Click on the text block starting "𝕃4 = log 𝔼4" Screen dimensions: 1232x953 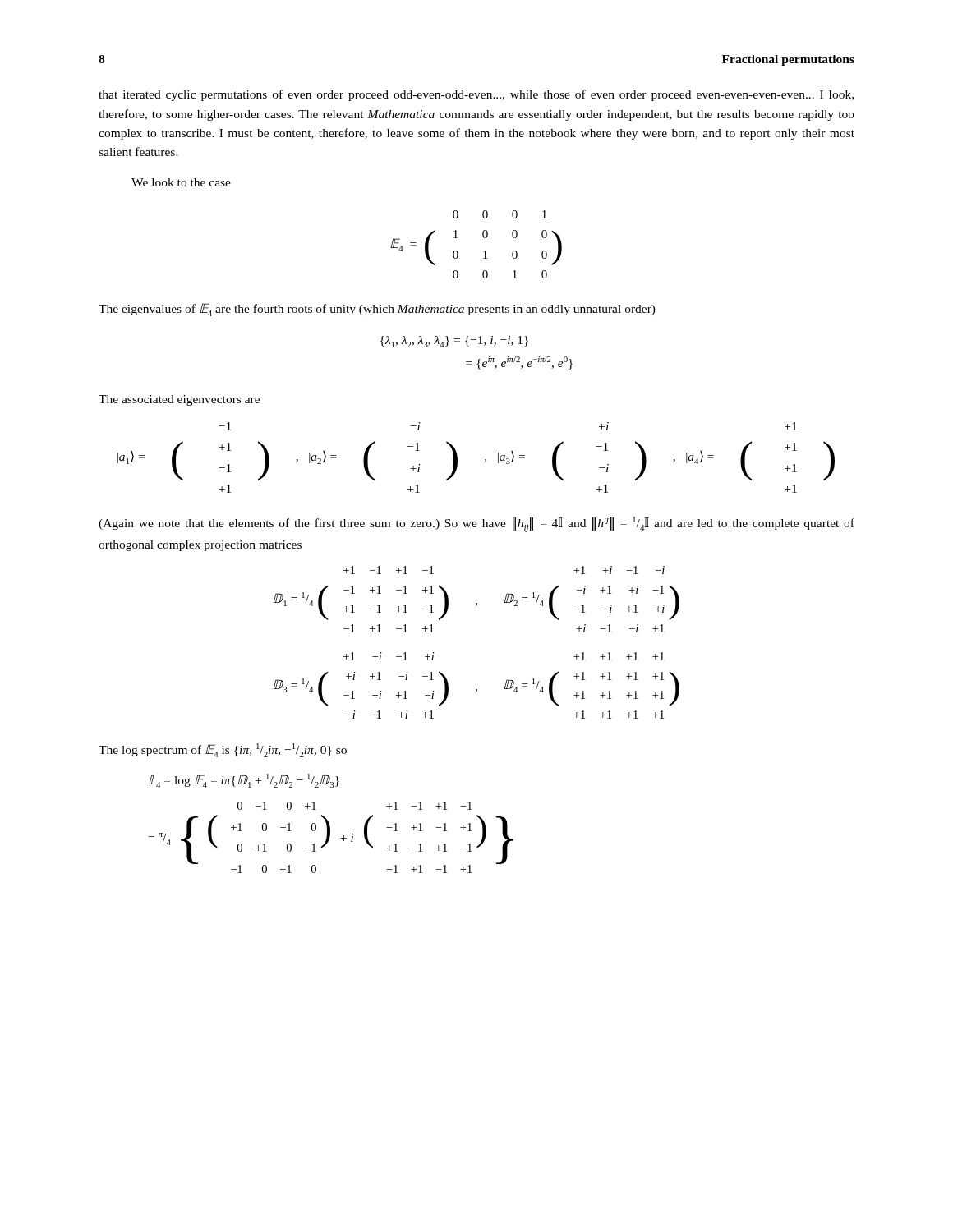click(x=333, y=824)
